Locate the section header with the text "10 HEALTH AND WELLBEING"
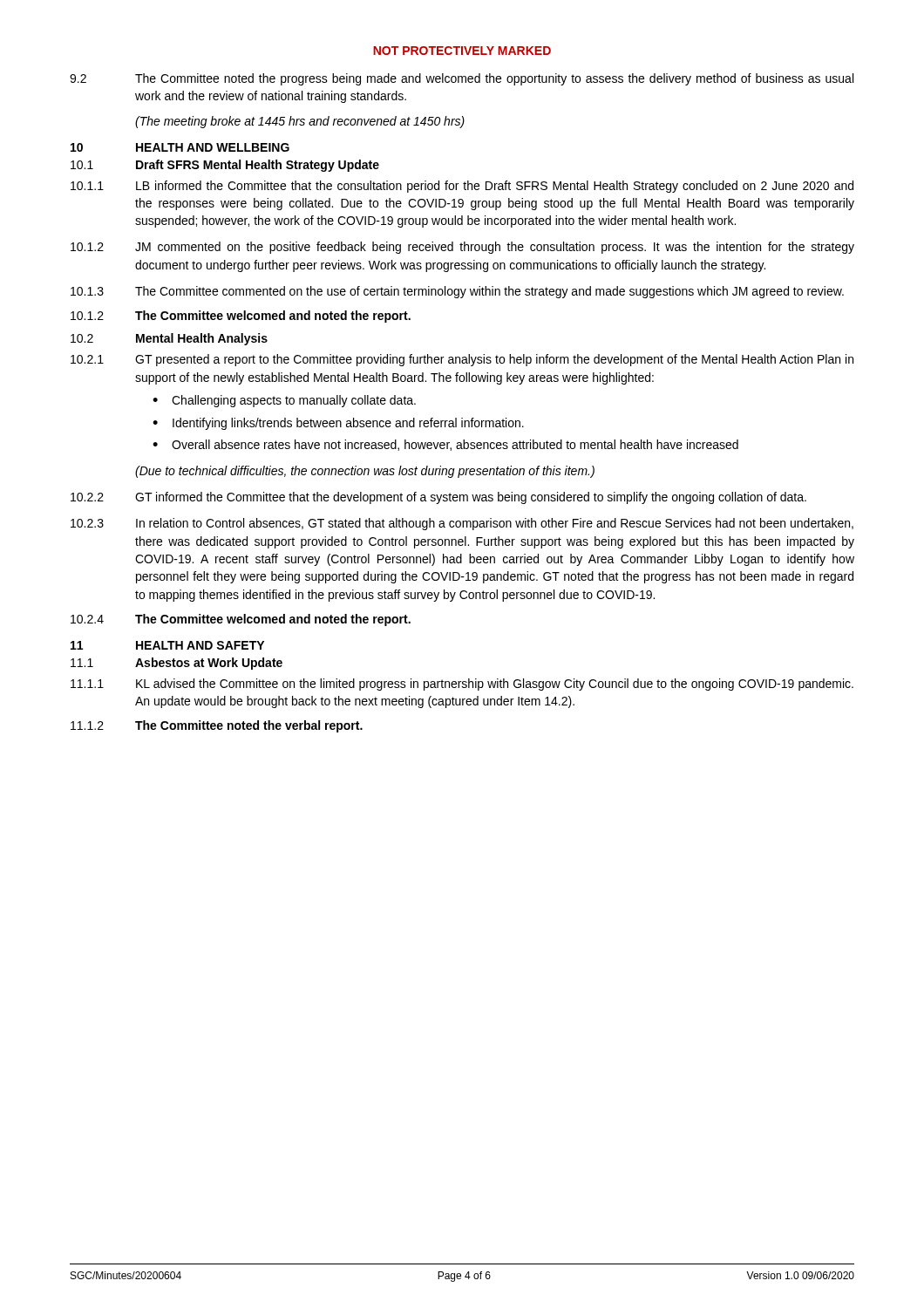924x1308 pixels. [180, 147]
